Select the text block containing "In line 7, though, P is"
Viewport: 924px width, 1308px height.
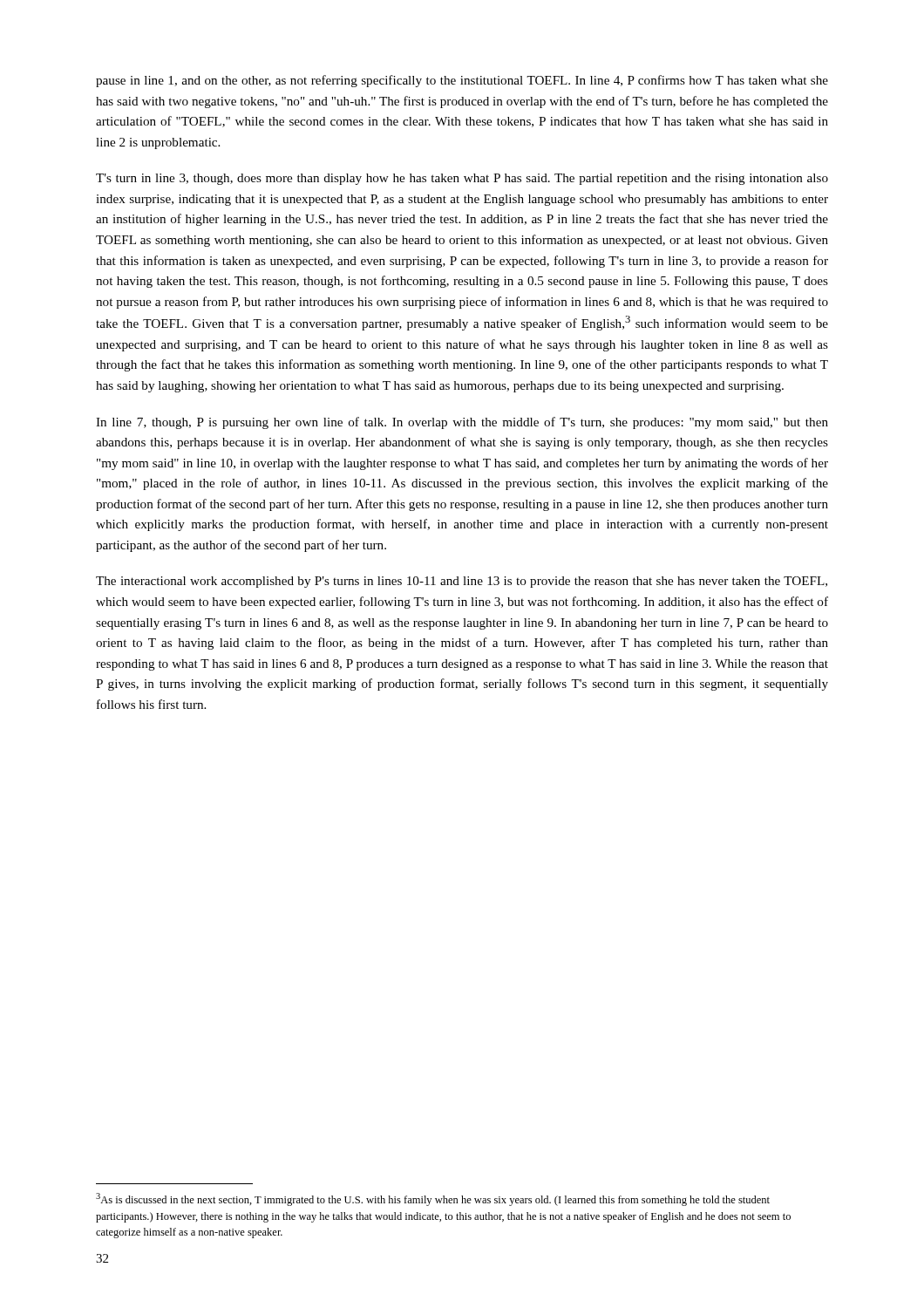coord(462,483)
